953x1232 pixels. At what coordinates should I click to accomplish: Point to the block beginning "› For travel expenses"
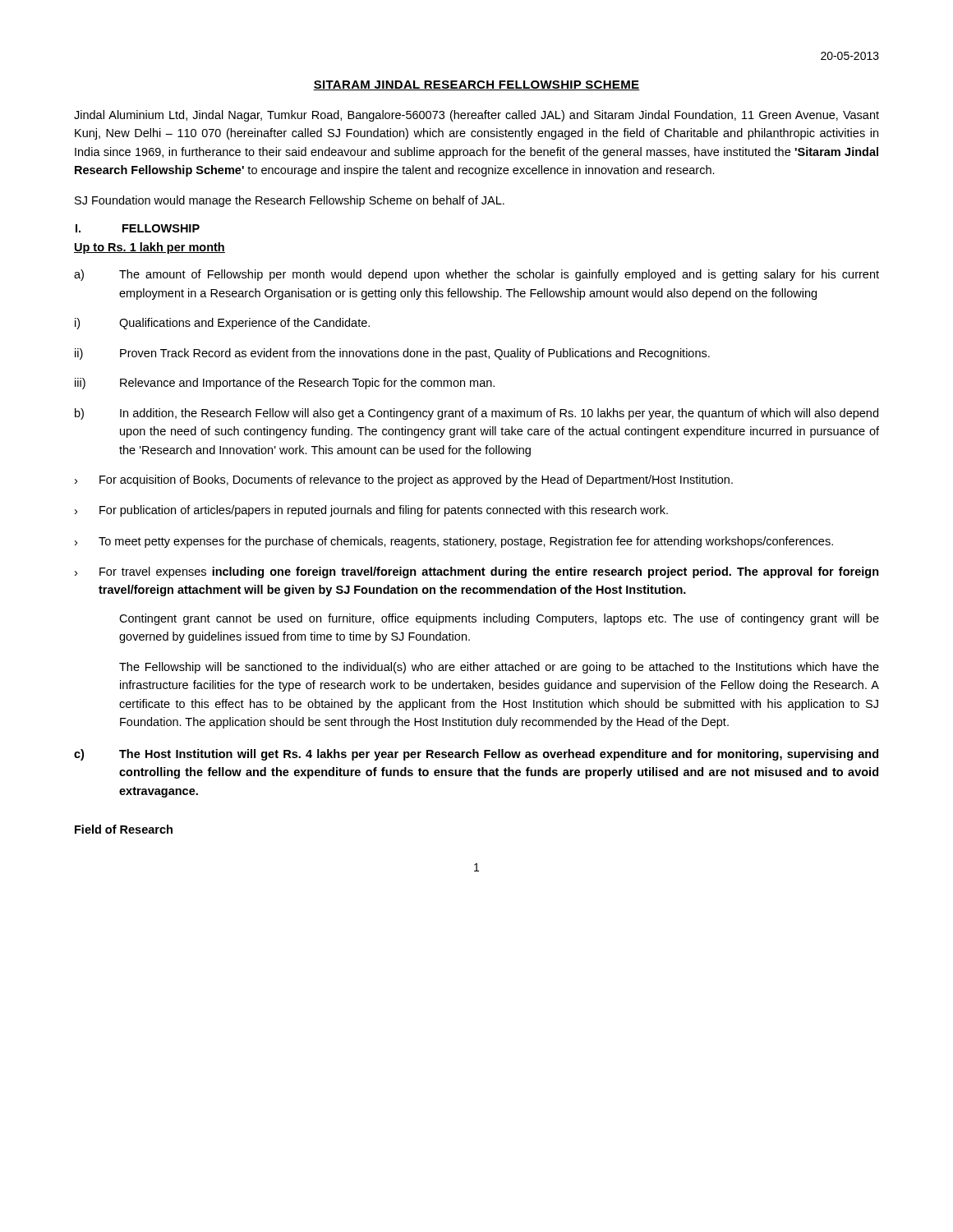(x=476, y=581)
